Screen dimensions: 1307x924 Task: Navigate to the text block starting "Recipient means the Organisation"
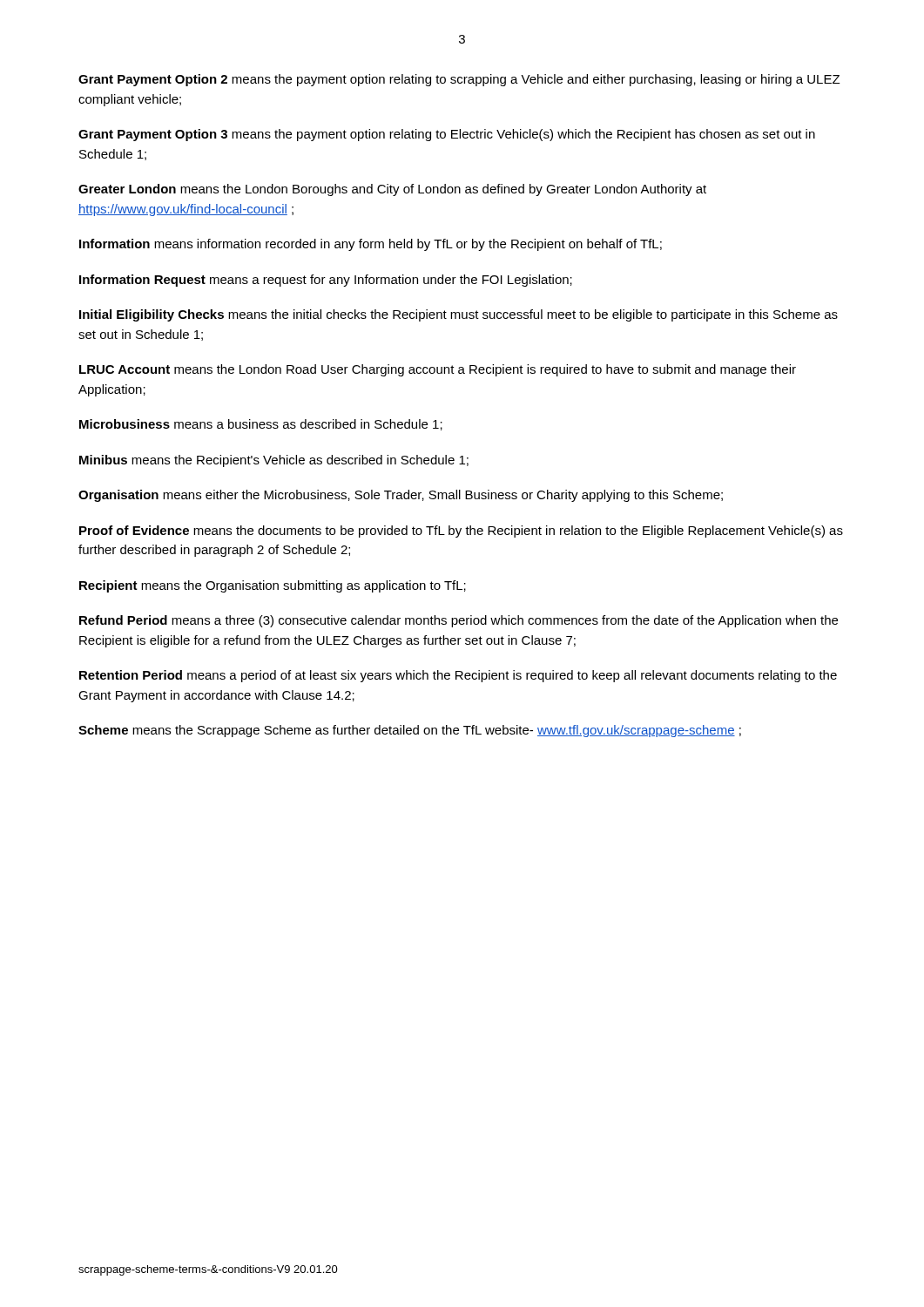click(272, 585)
